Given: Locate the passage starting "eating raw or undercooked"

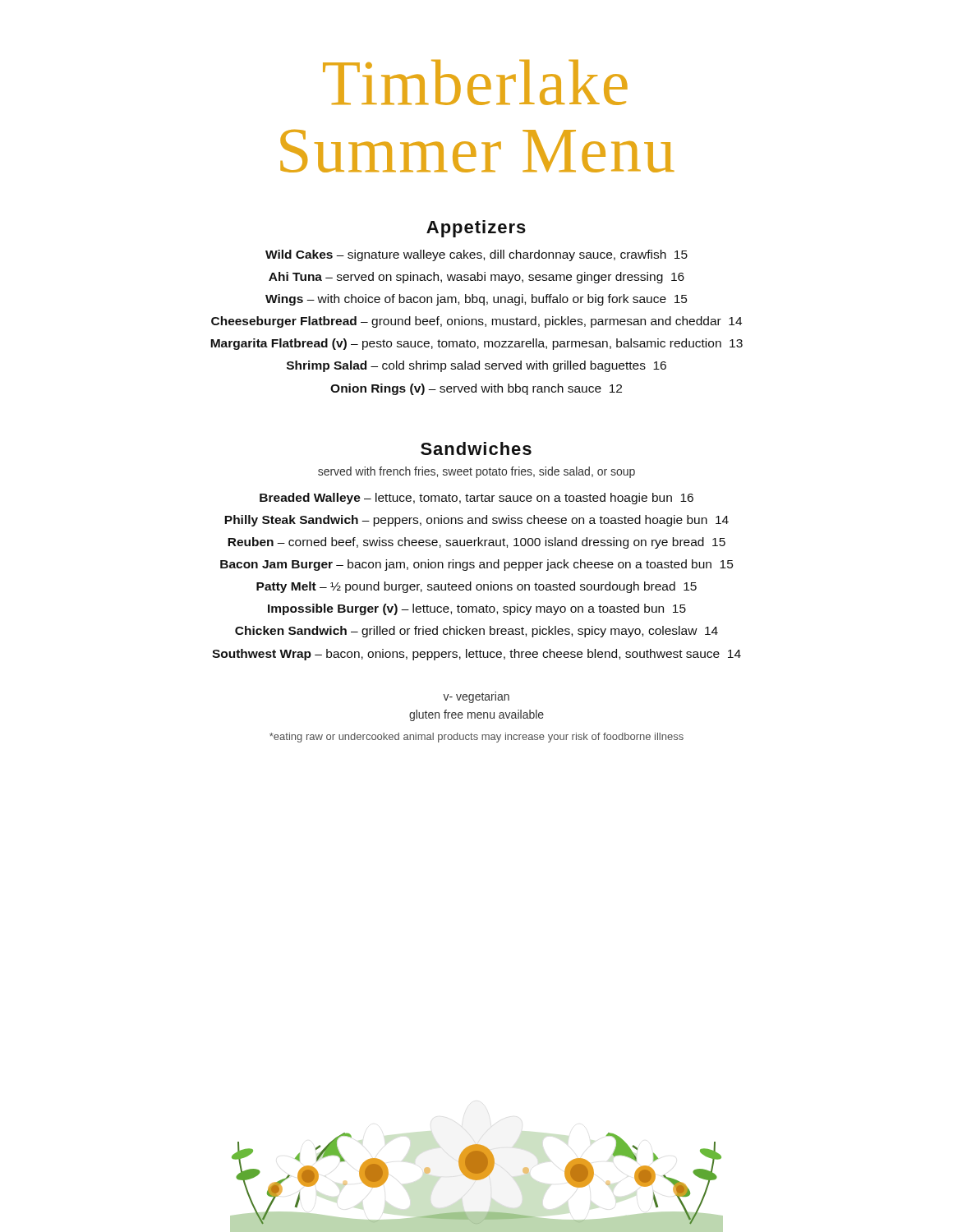Looking at the screenshot, I should [476, 737].
